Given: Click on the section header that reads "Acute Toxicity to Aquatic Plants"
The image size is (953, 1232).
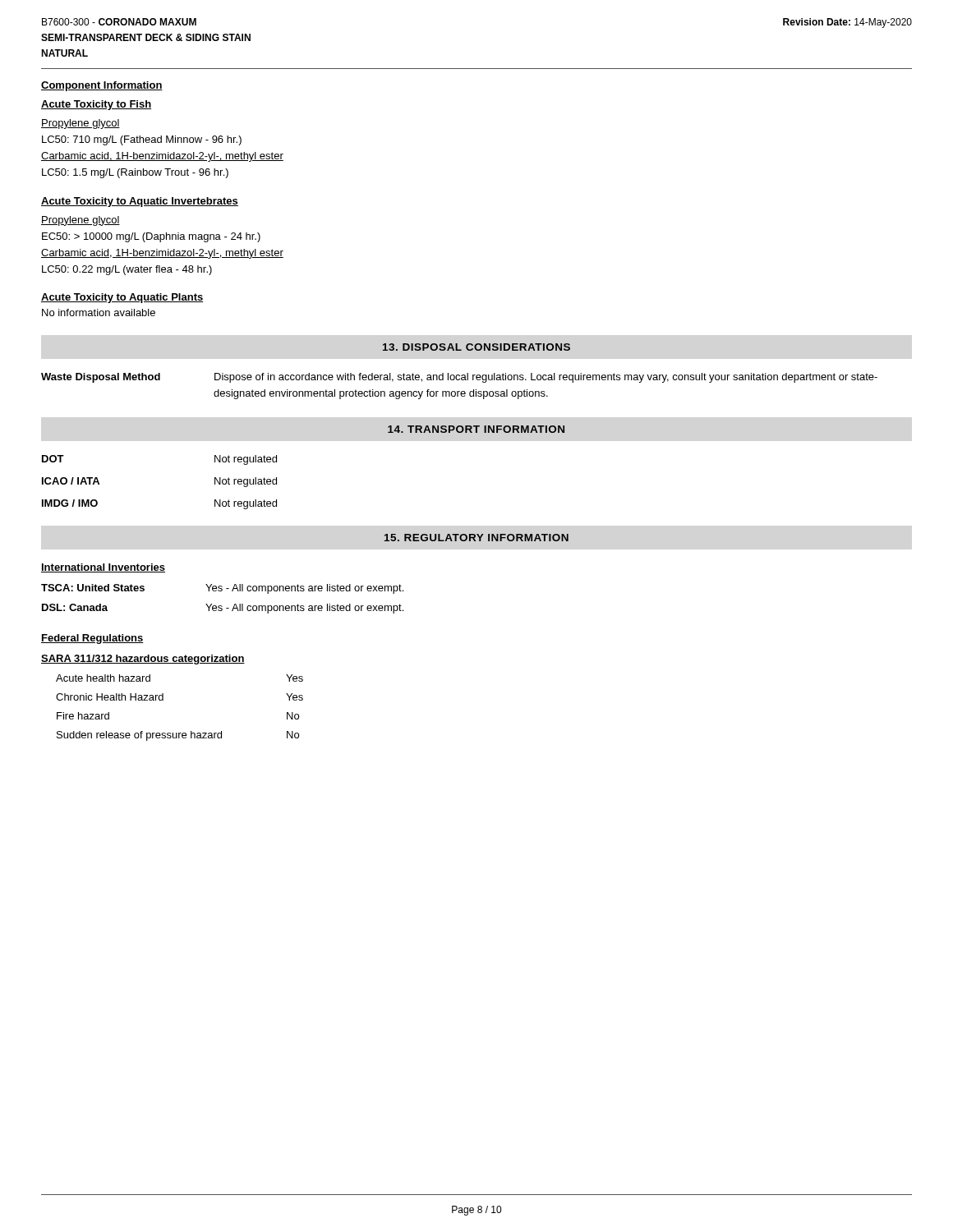Looking at the screenshot, I should [x=122, y=297].
